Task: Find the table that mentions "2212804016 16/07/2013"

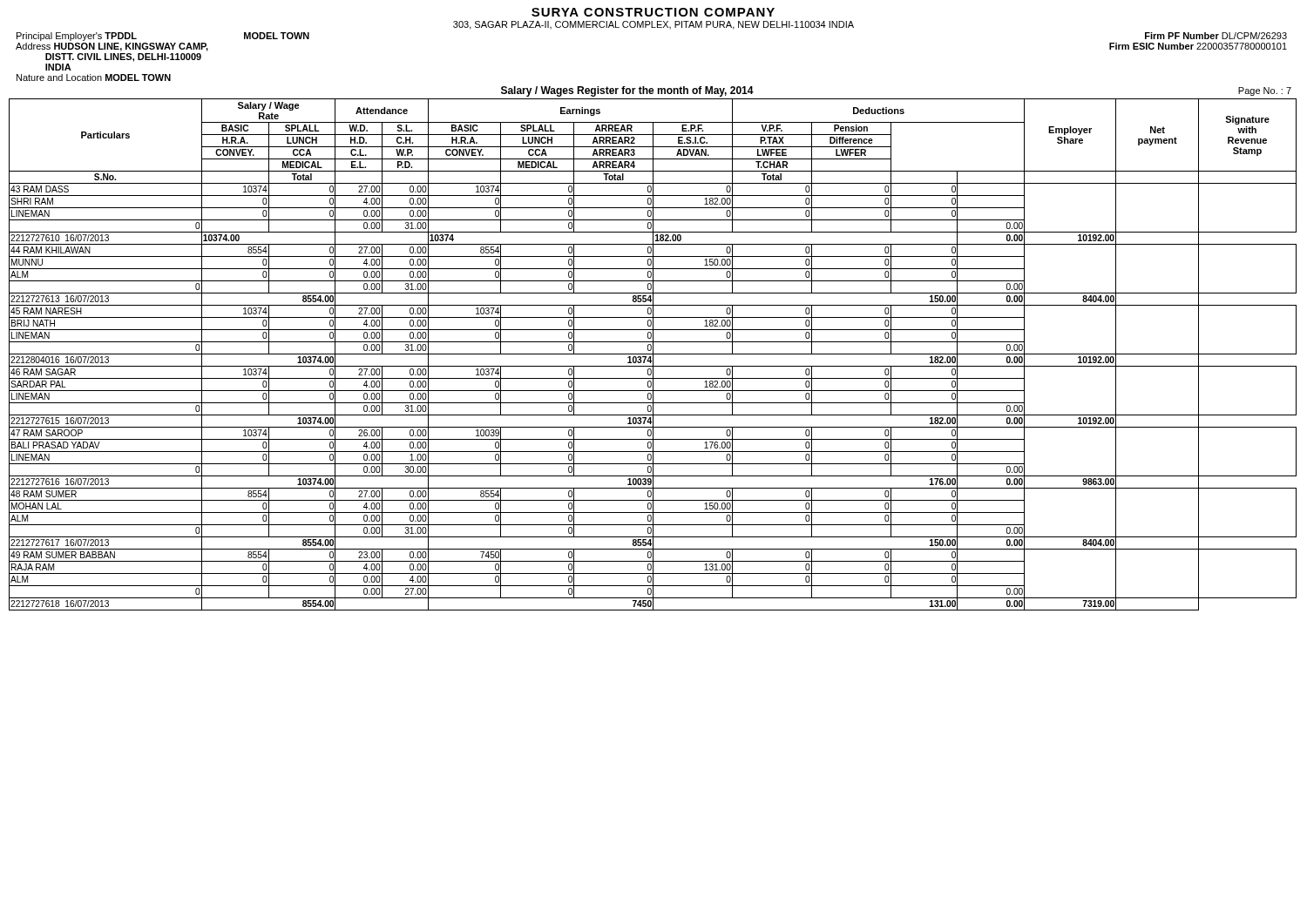Action: tap(654, 354)
